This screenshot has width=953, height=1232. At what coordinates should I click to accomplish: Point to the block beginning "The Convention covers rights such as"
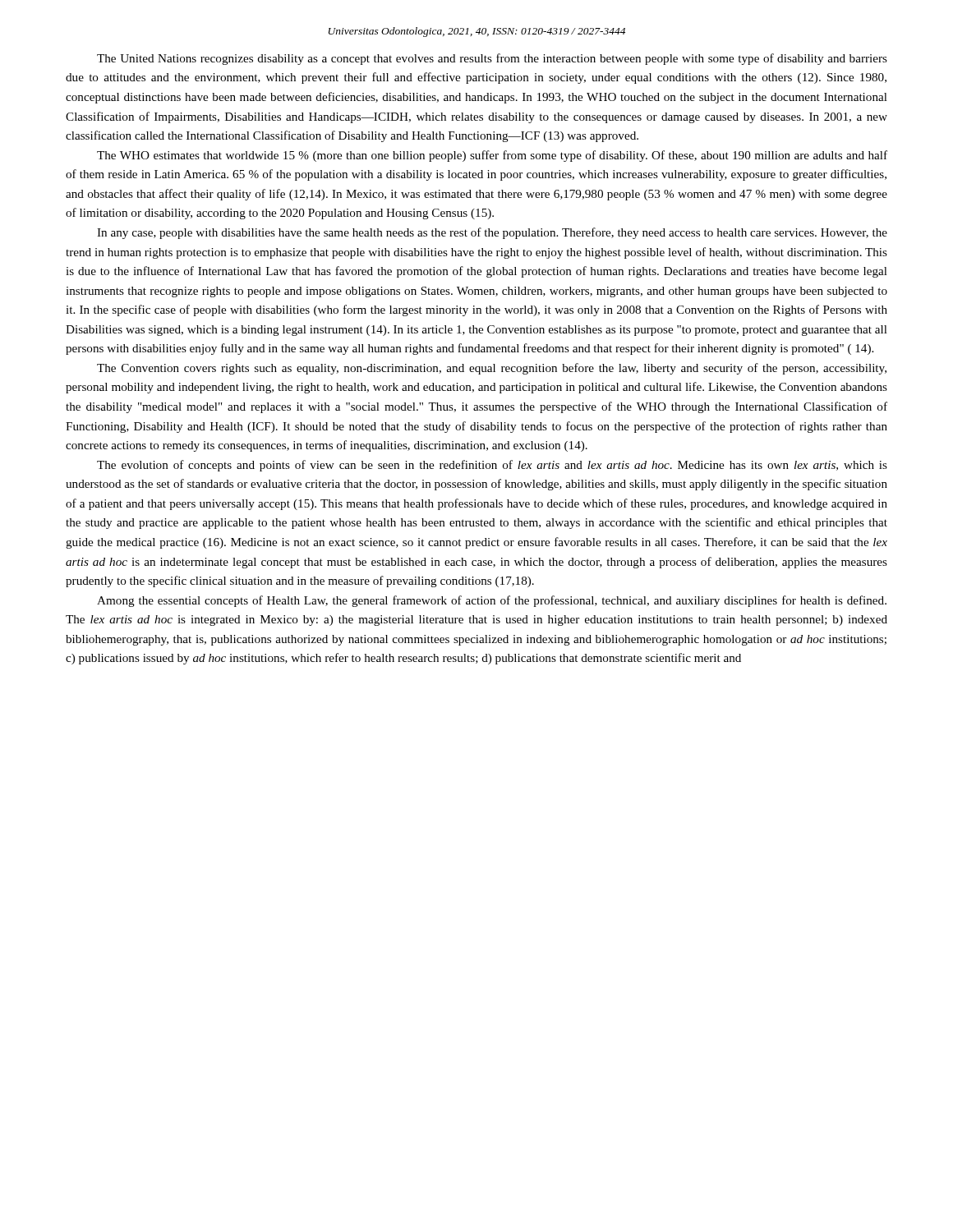[x=476, y=406]
